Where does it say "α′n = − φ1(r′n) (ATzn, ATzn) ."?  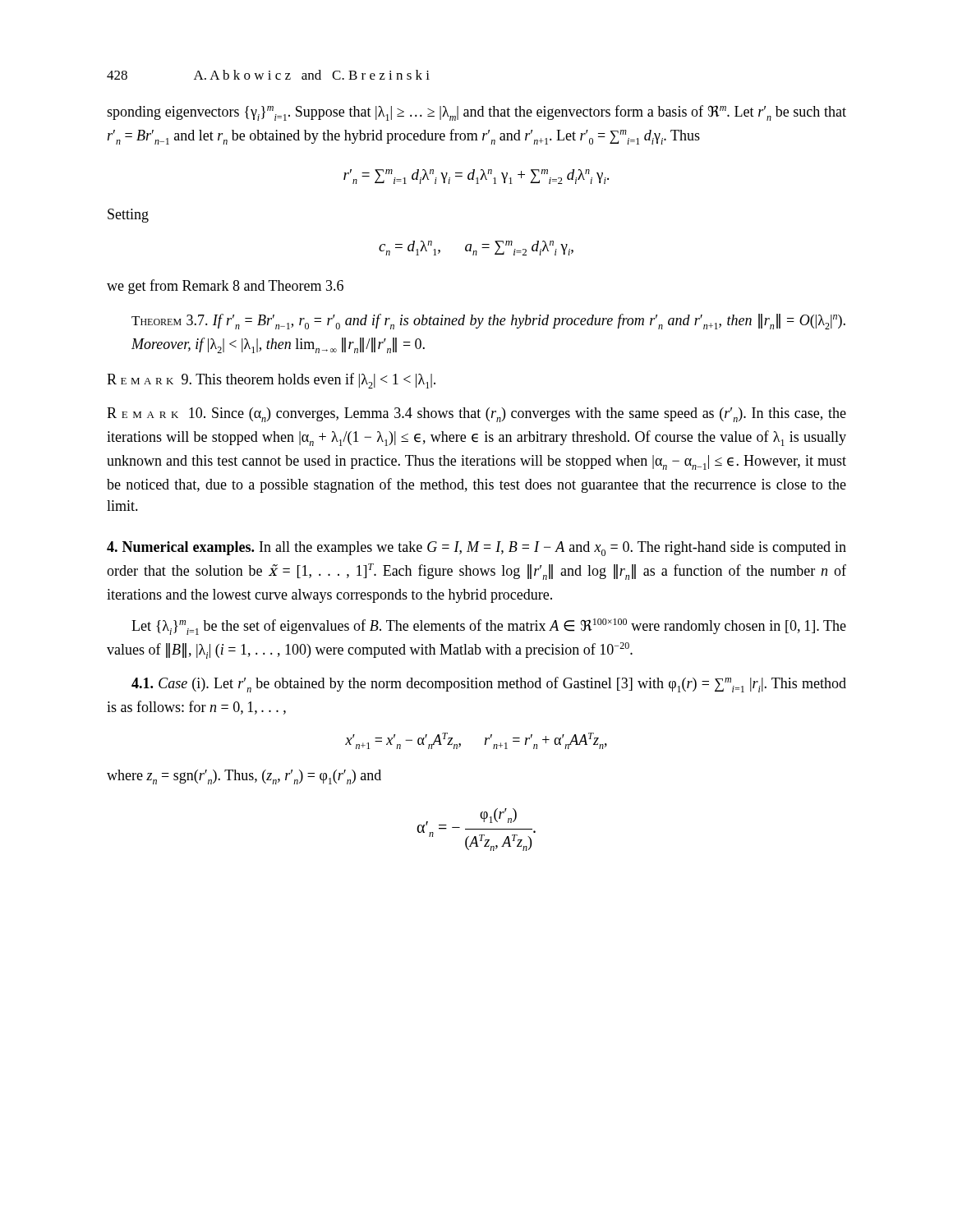[476, 829]
